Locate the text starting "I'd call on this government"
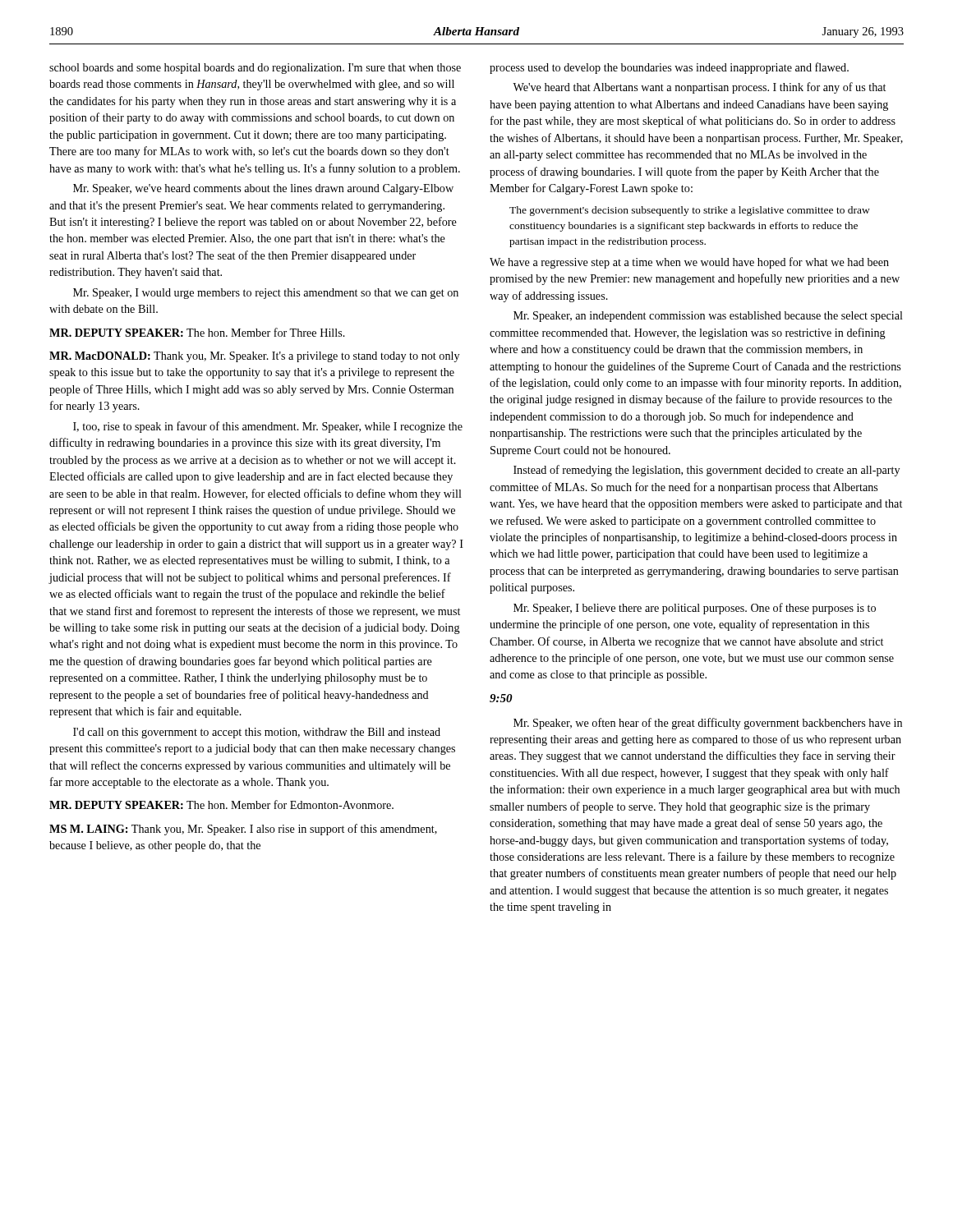This screenshot has width=953, height=1232. click(x=256, y=757)
